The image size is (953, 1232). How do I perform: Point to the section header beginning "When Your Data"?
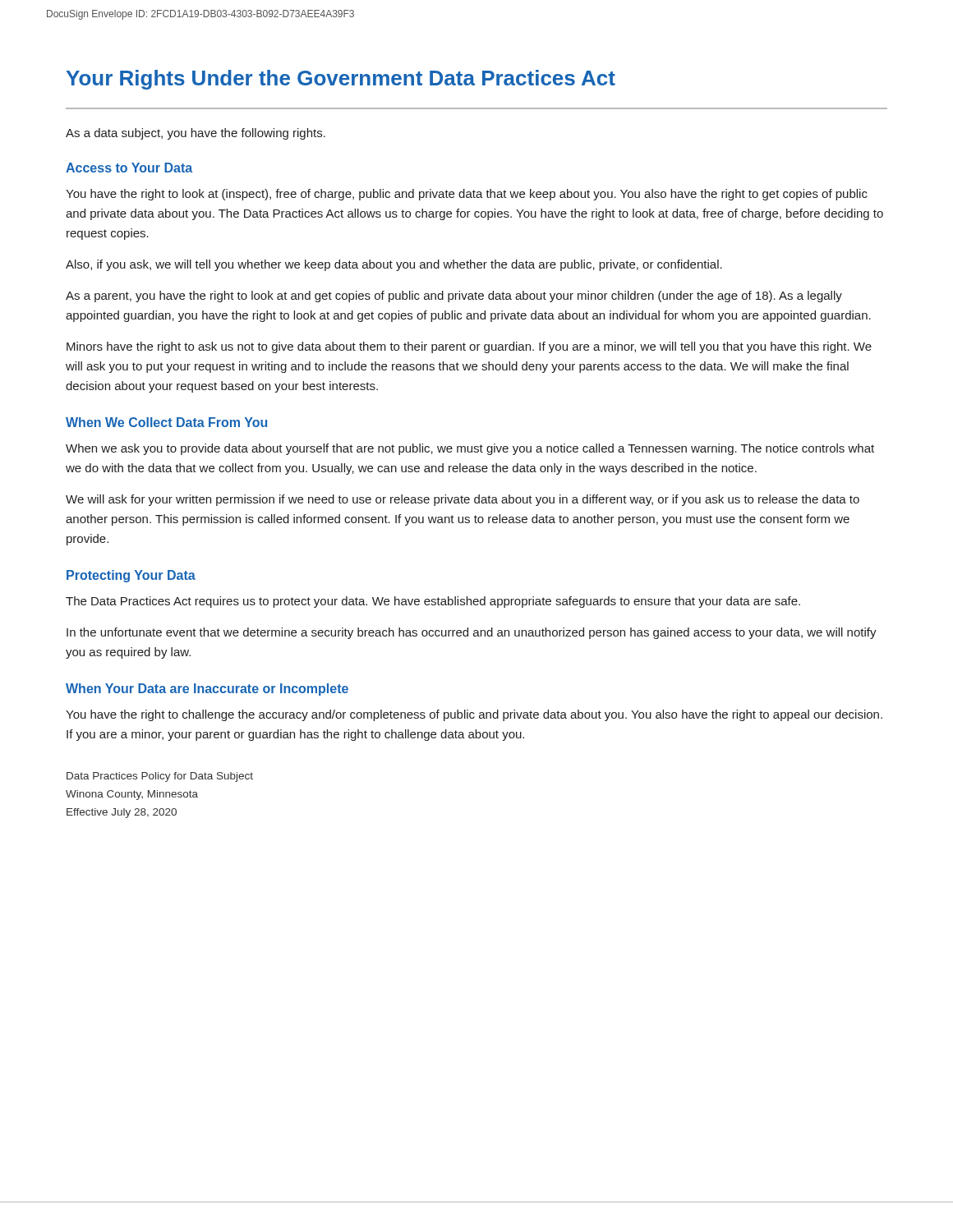click(207, 688)
